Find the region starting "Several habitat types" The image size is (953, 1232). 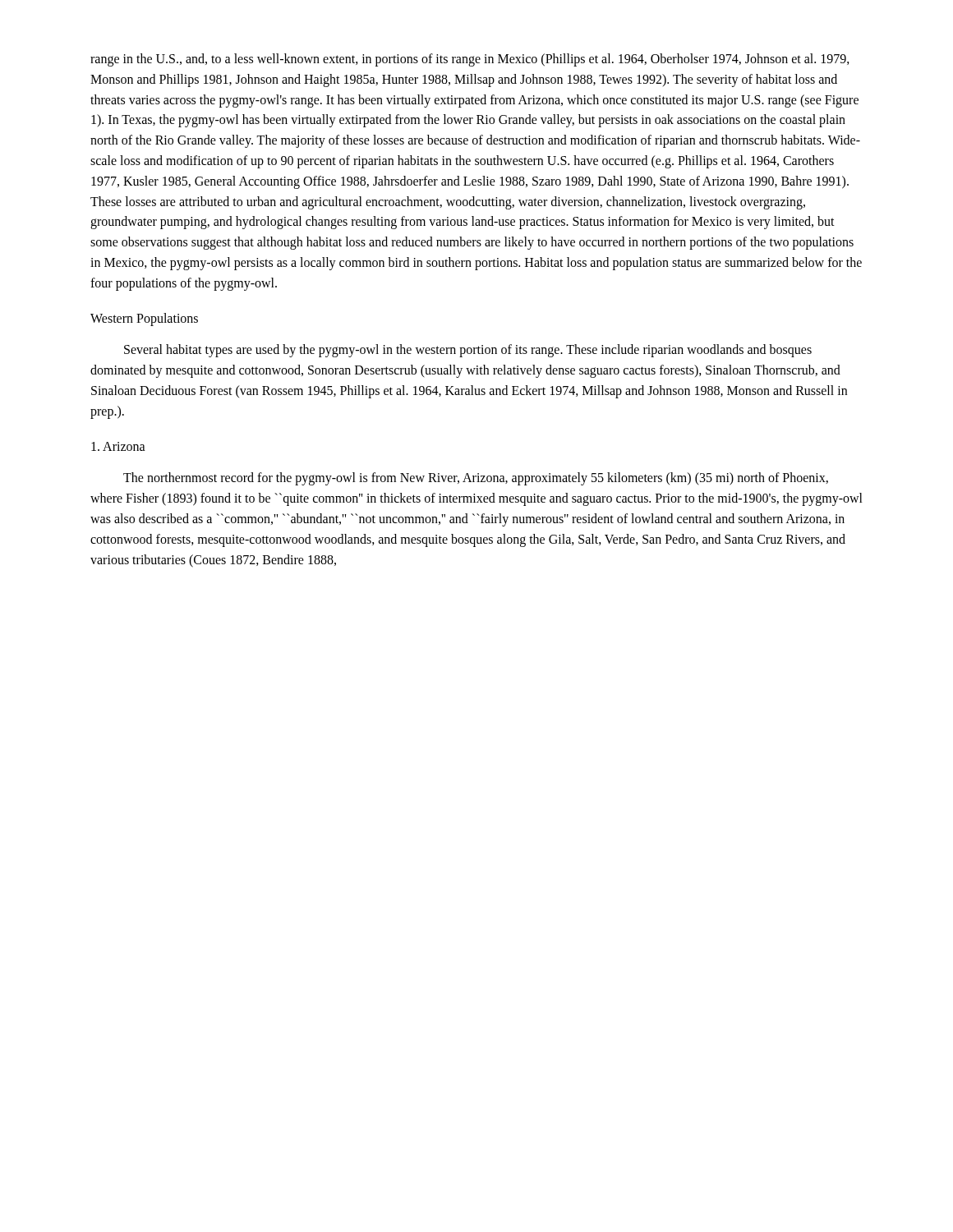coord(469,380)
